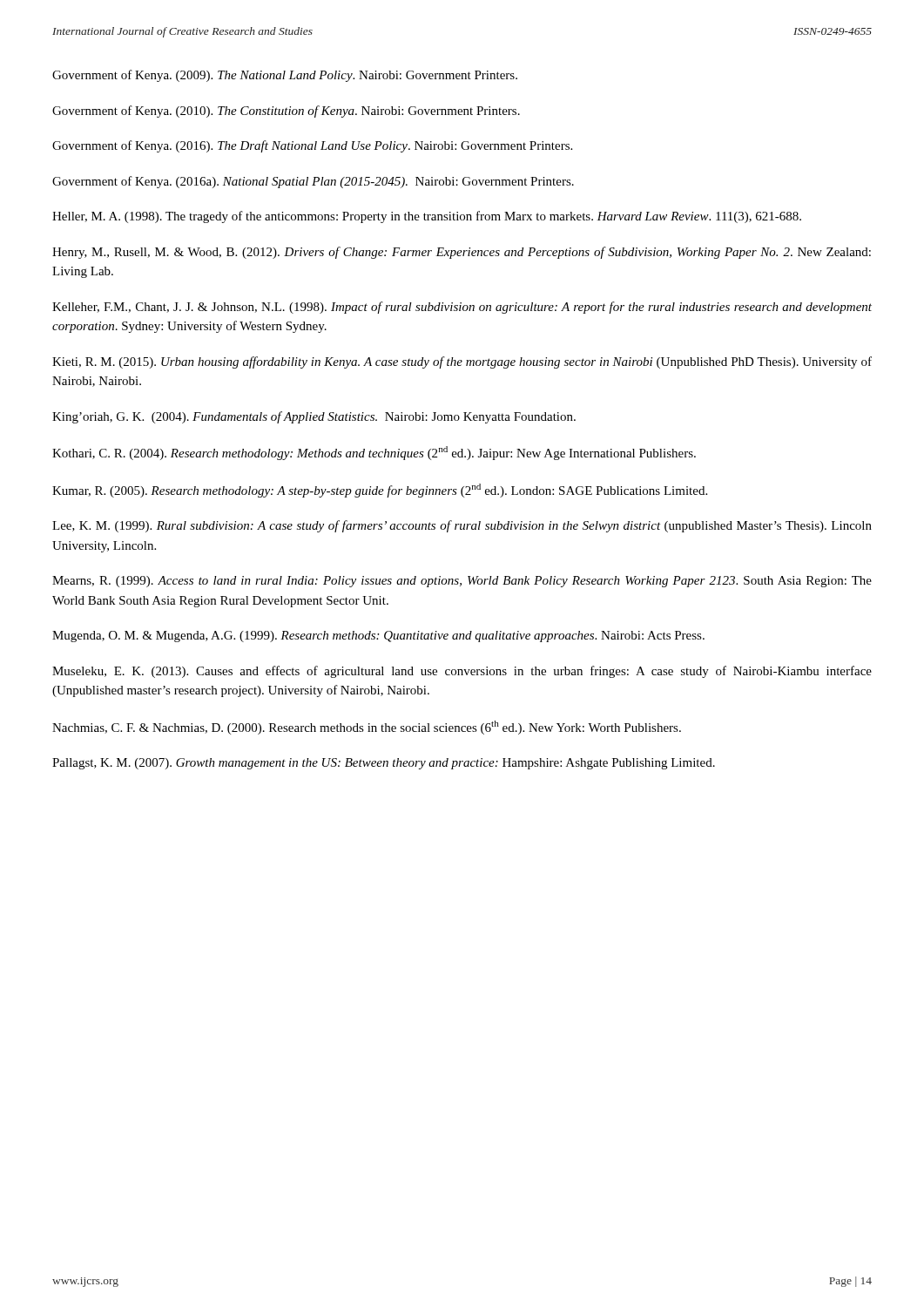Click the passage that begins "Government of Kenya. (2009). The National Land Policy."
Image resolution: width=924 pixels, height=1307 pixels.
click(x=285, y=75)
